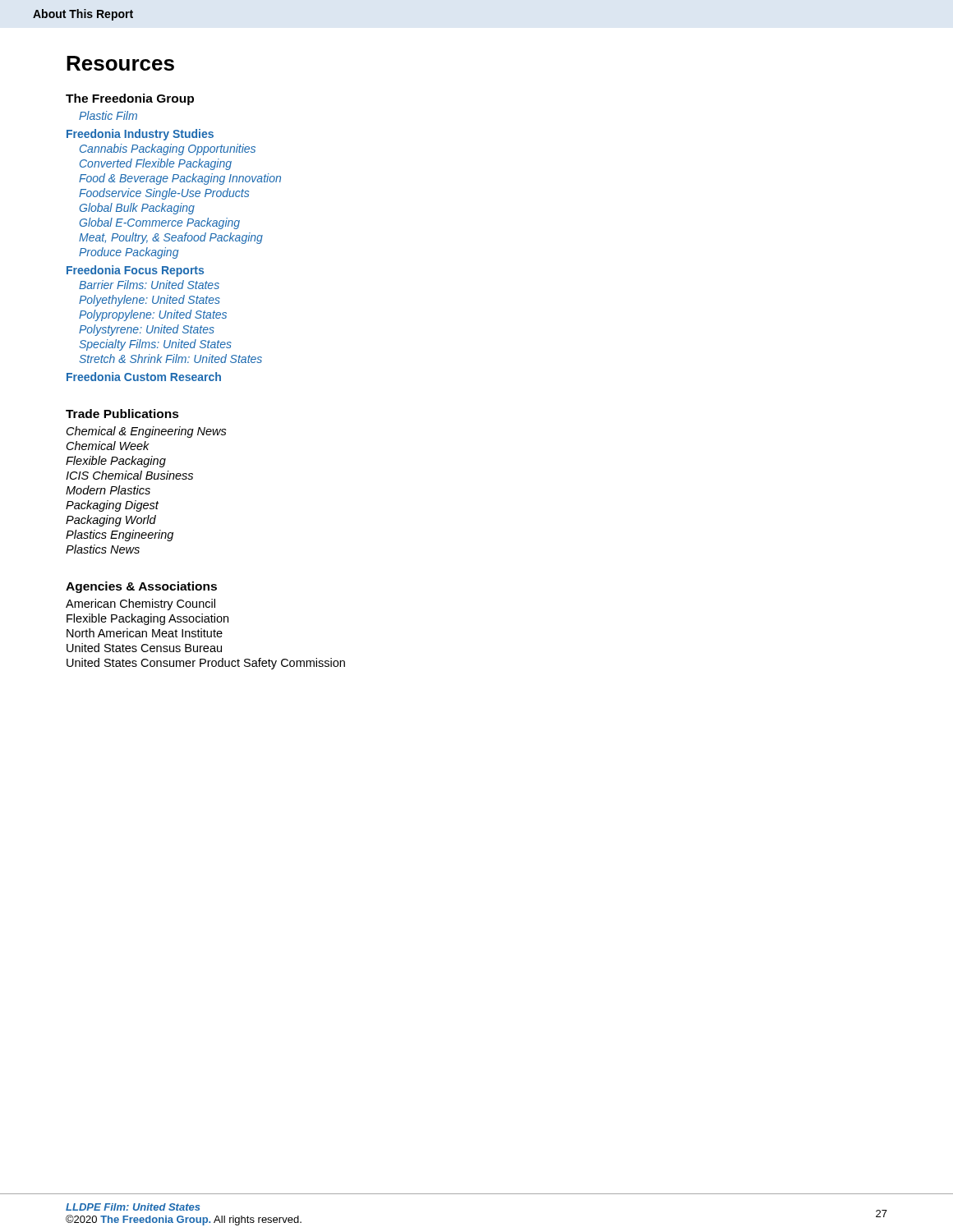Click on the block starting "Produce Packaging"
This screenshot has width=953, height=1232.
tap(129, 253)
